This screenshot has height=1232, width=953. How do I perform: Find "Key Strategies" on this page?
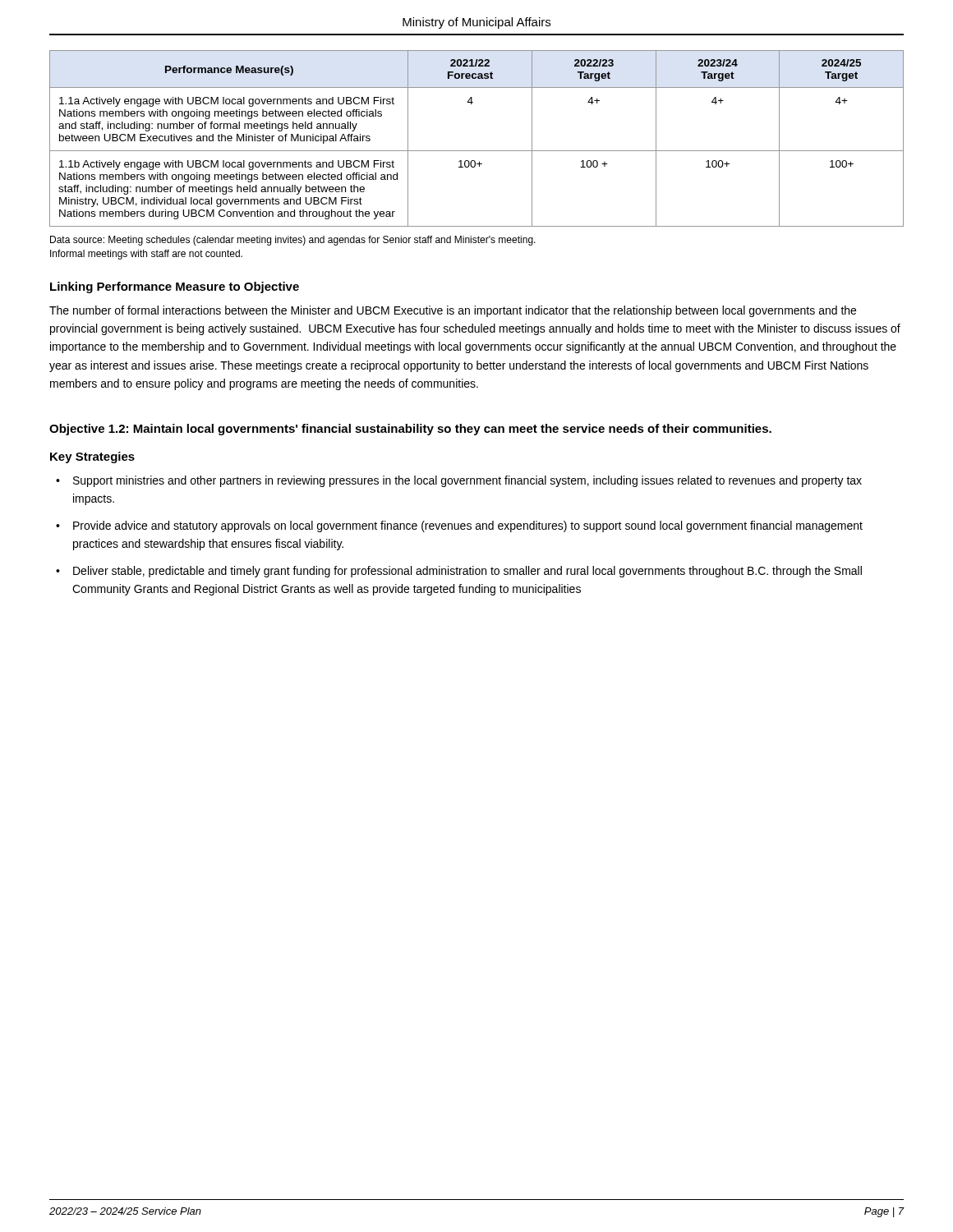92,456
